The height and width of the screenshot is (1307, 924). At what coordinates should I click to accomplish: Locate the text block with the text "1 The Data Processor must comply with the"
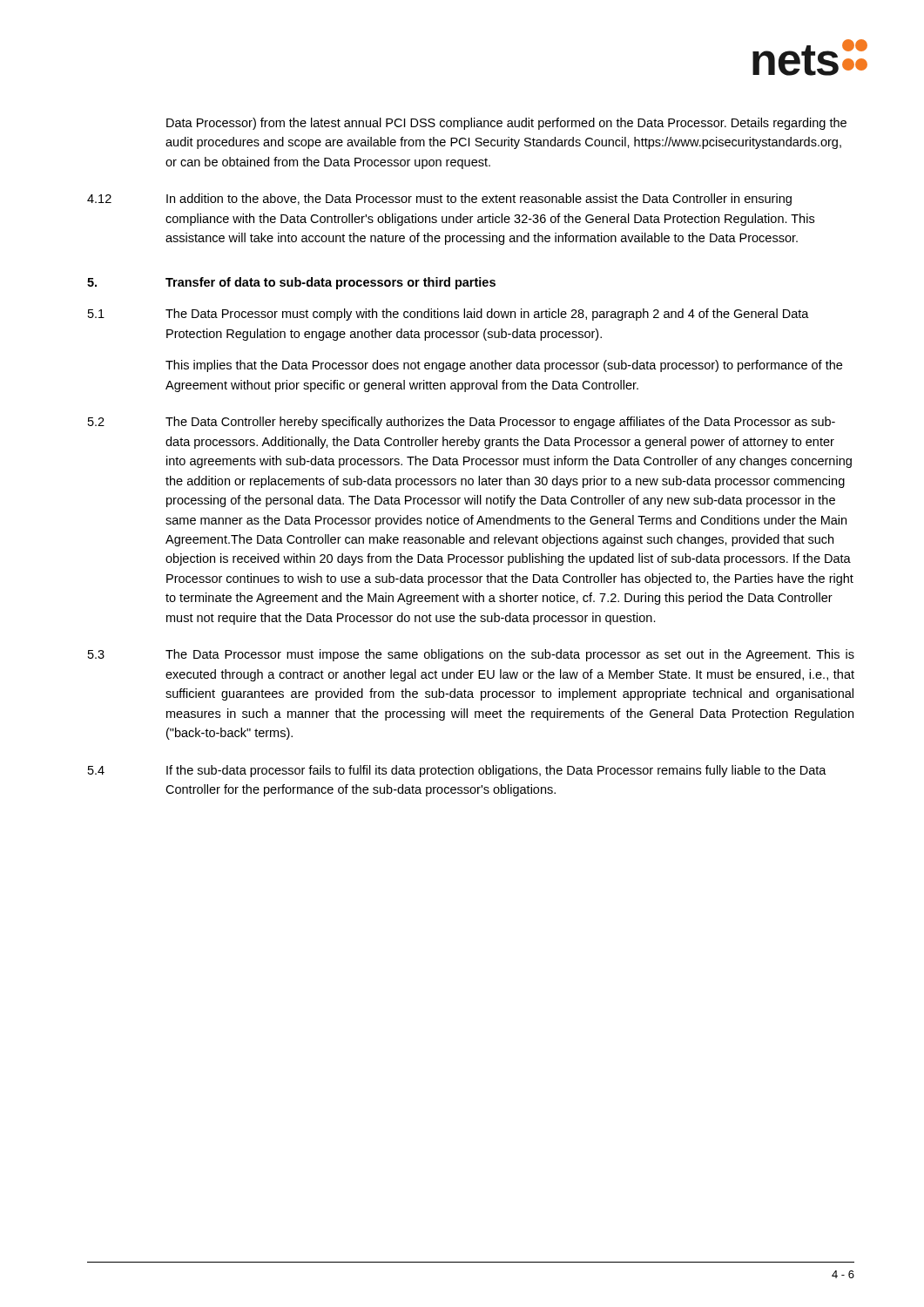pos(471,324)
